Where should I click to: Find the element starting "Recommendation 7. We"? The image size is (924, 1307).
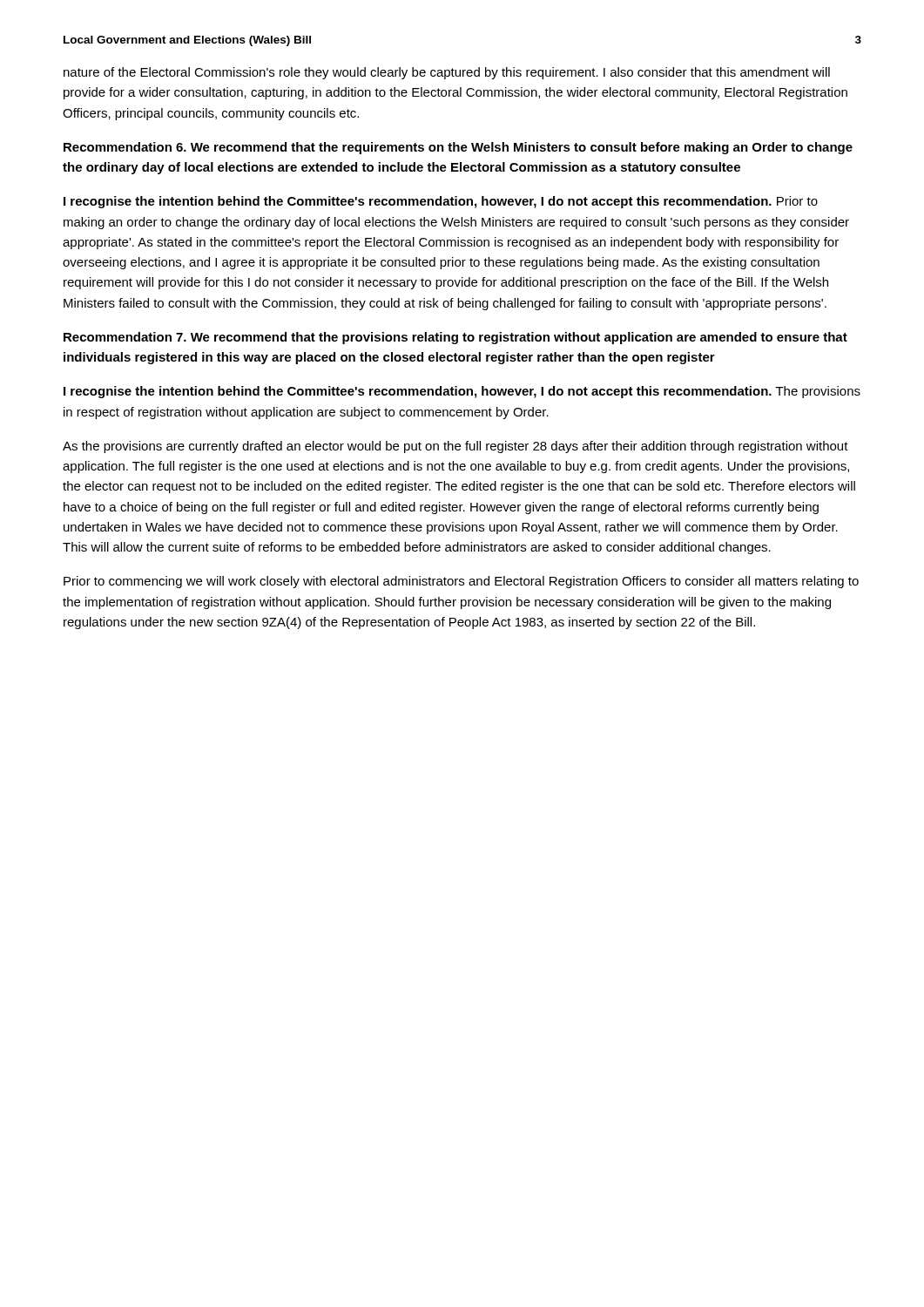click(455, 347)
